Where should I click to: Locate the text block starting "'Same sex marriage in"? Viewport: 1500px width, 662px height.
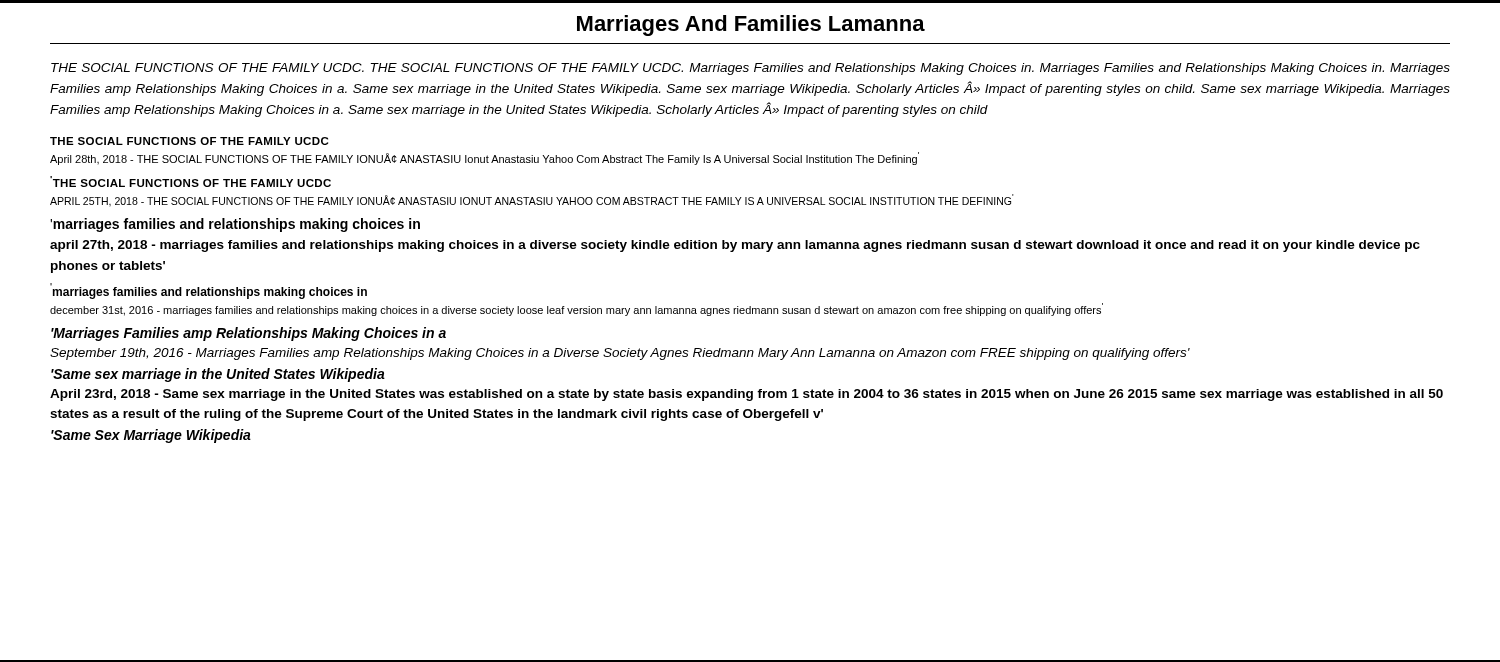click(x=217, y=374)
